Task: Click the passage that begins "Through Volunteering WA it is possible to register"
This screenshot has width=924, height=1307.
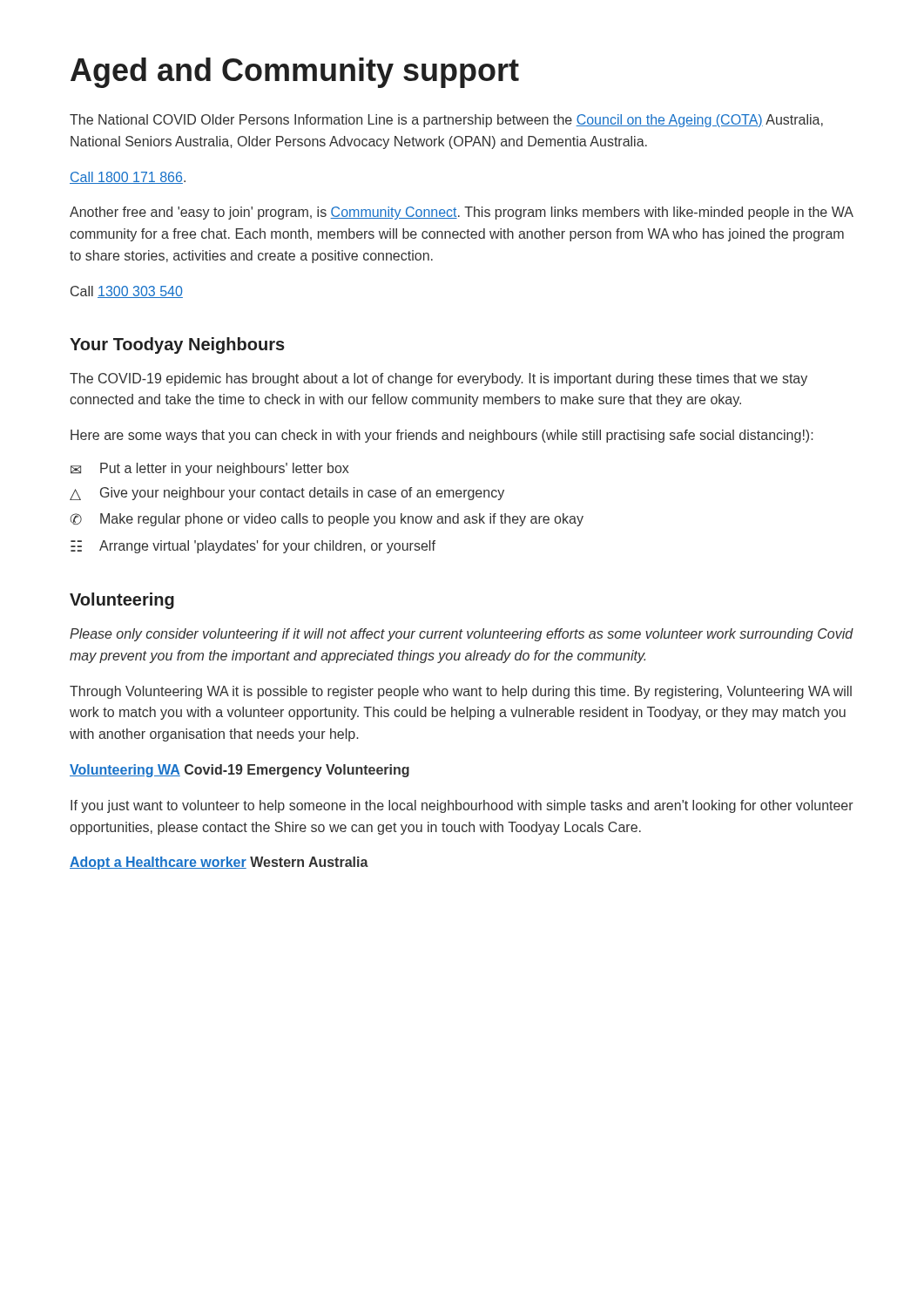Action: point(462,713)
